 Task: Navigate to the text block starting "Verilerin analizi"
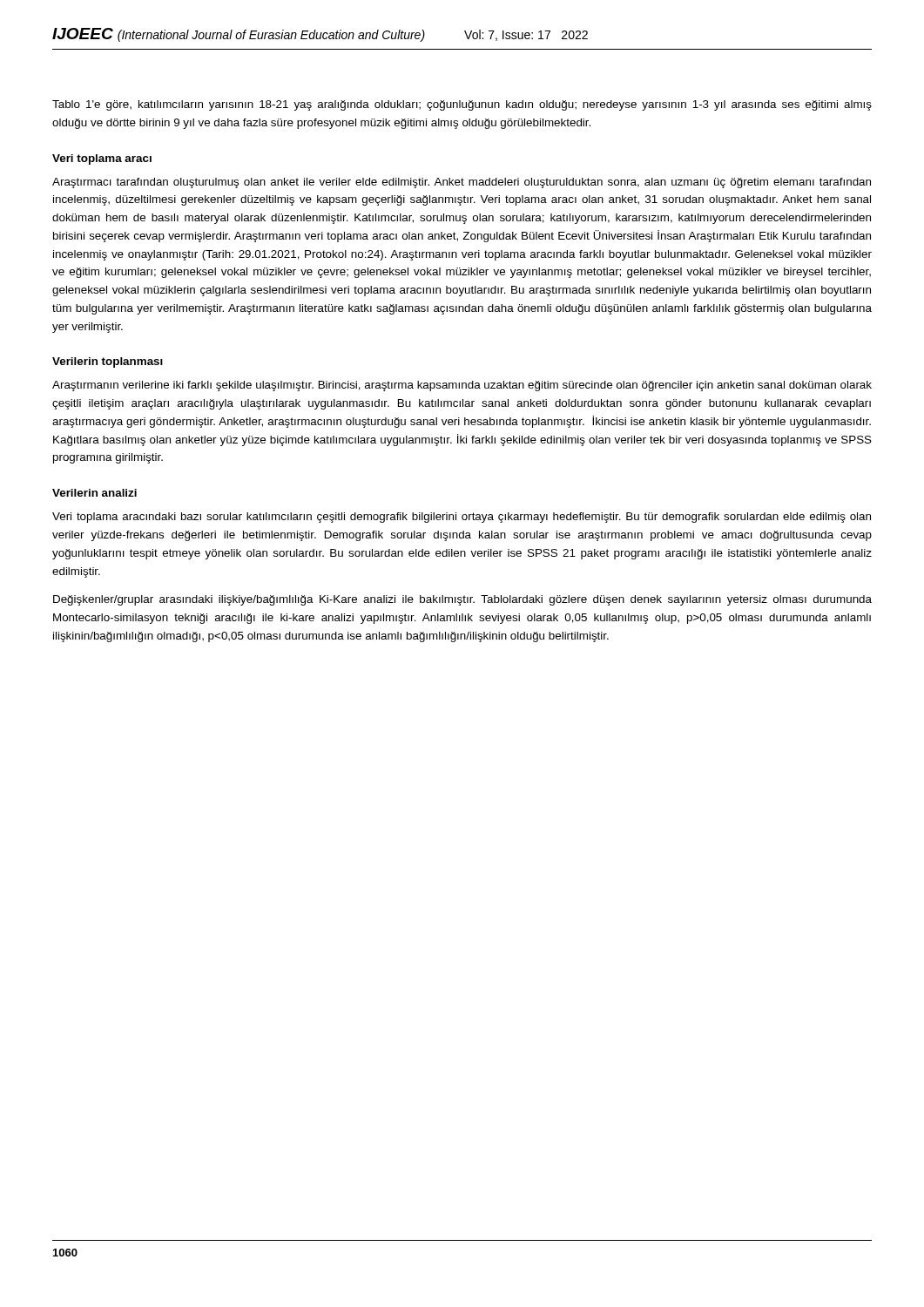point(95,493)
